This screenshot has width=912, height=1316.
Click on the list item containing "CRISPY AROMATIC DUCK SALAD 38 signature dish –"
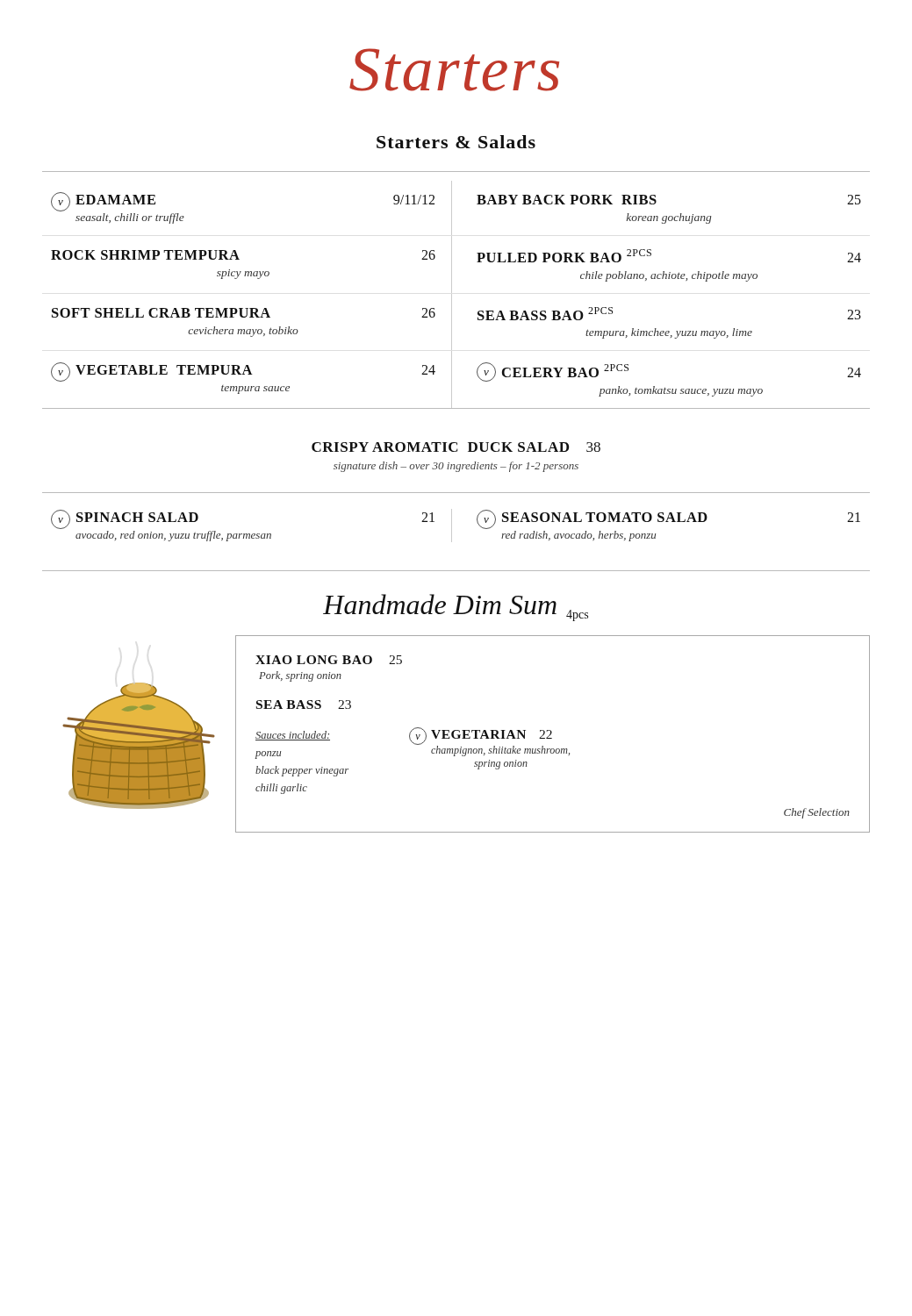click(456, 455)
